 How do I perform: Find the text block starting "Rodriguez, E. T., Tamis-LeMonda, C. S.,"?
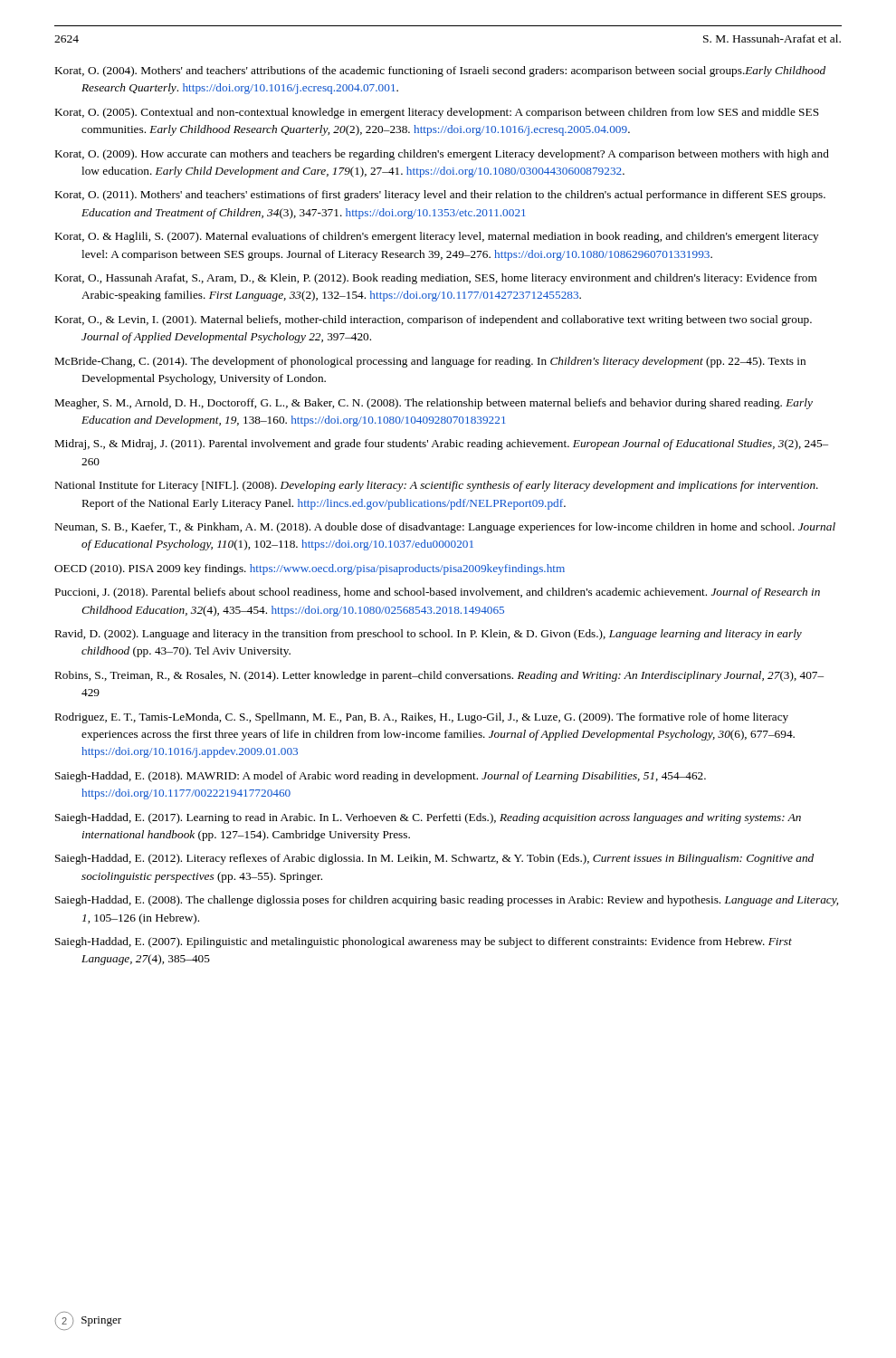tap(425, 734)
